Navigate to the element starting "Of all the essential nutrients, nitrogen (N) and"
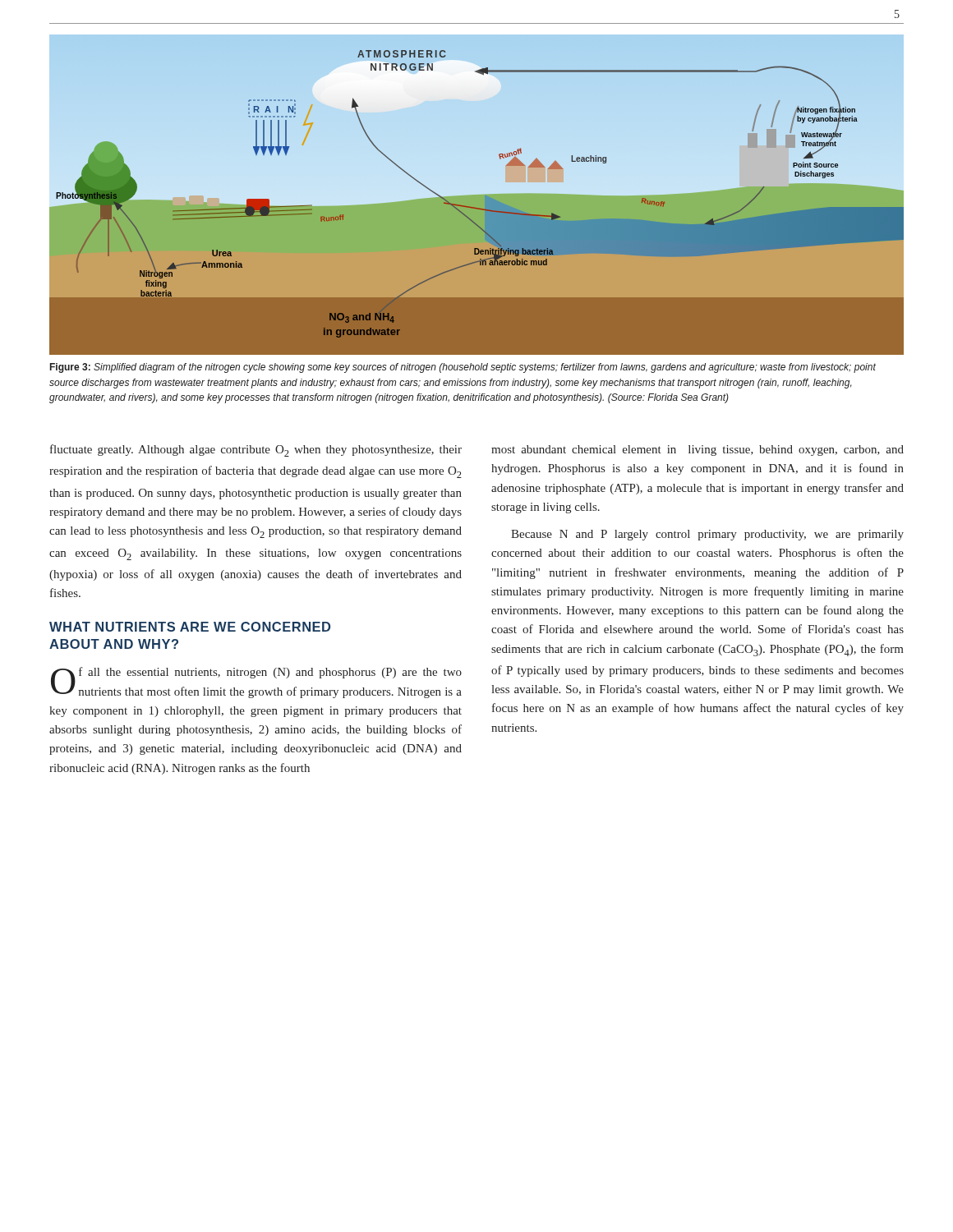Viewport: 953px width, 1232px height. point(255,720)
